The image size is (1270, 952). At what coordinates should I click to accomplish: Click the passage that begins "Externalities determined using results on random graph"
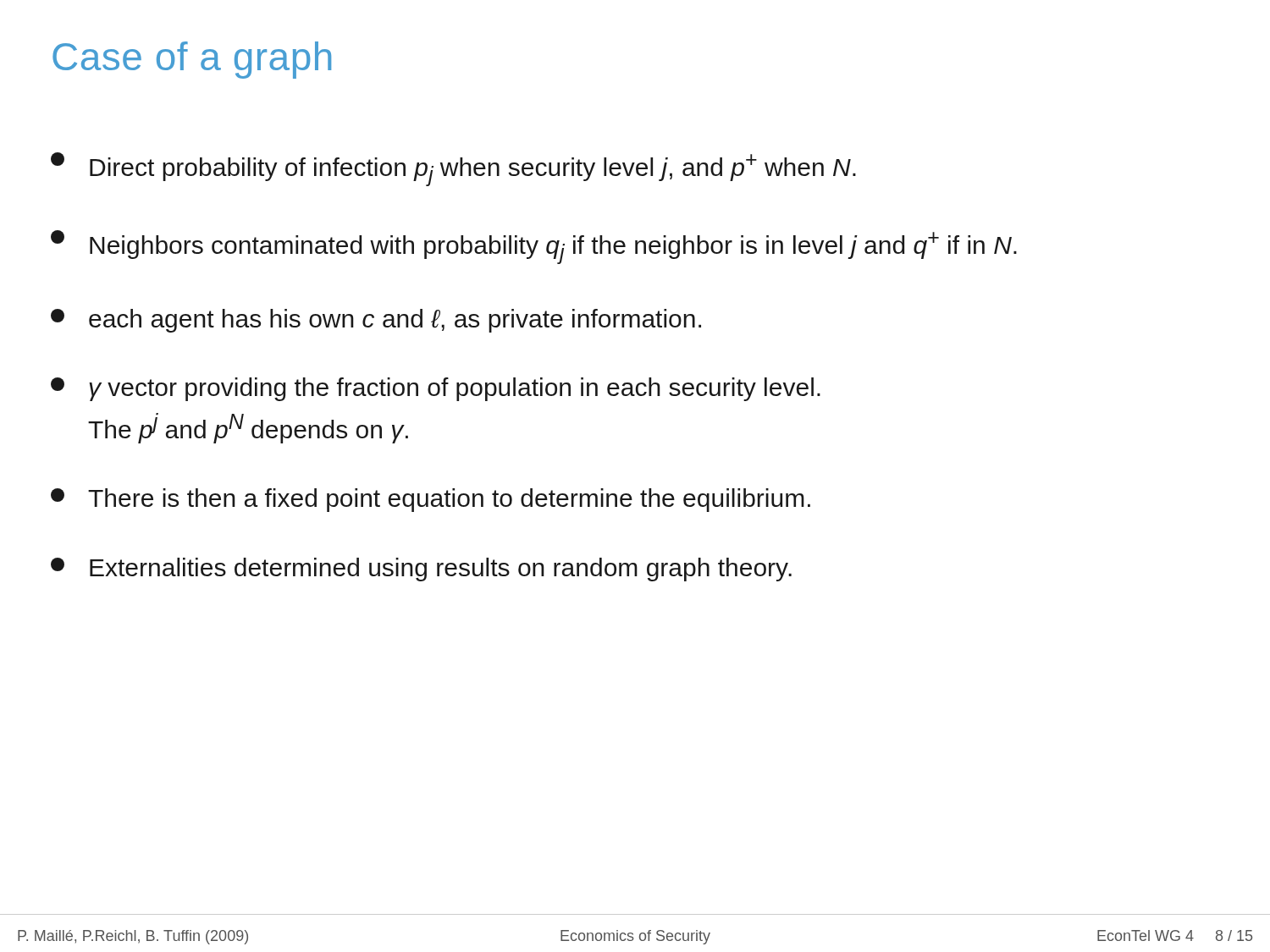pyautogui.click(x=635, y=567)
